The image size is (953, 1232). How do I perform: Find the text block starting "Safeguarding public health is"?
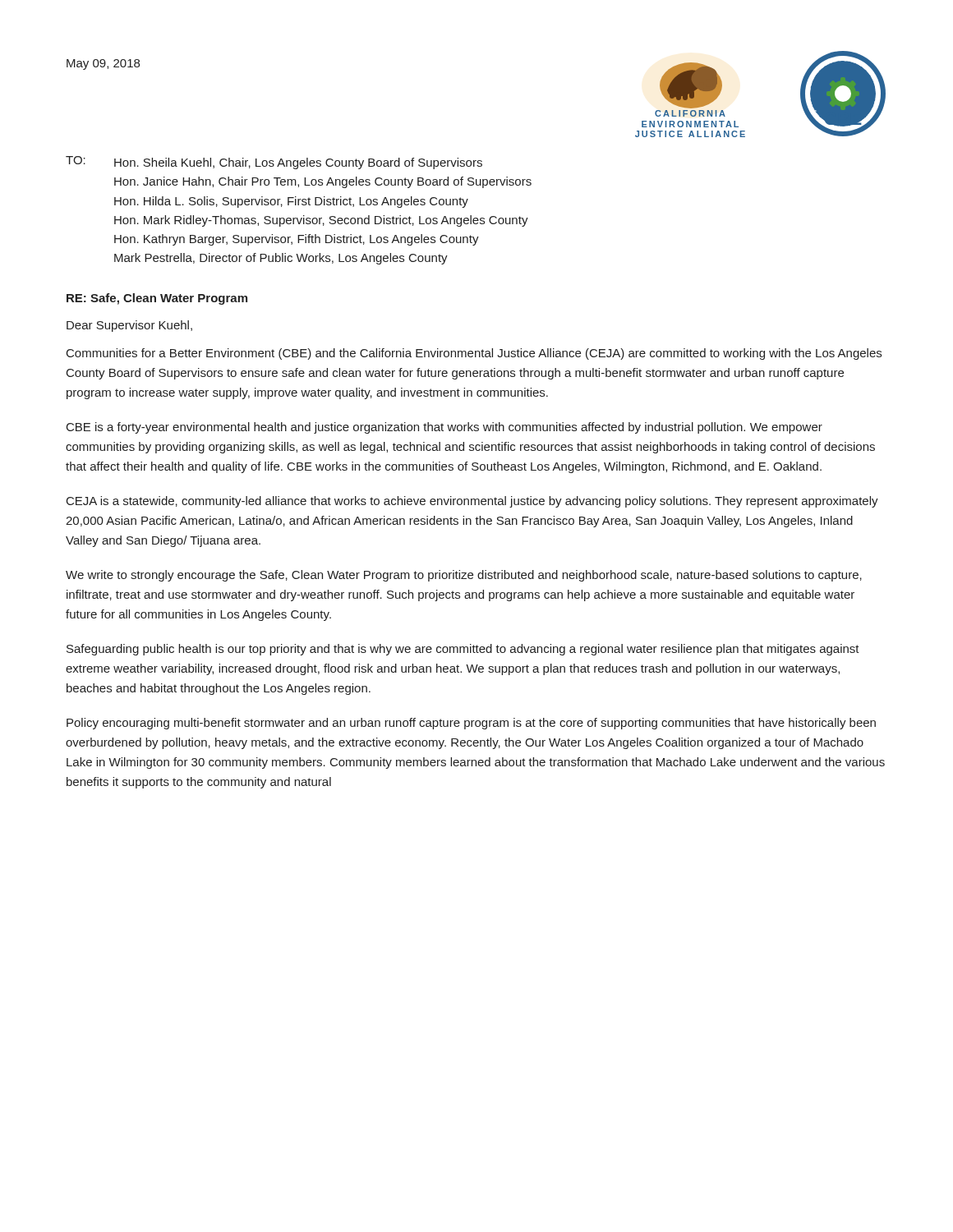click(x=462, y=668)
